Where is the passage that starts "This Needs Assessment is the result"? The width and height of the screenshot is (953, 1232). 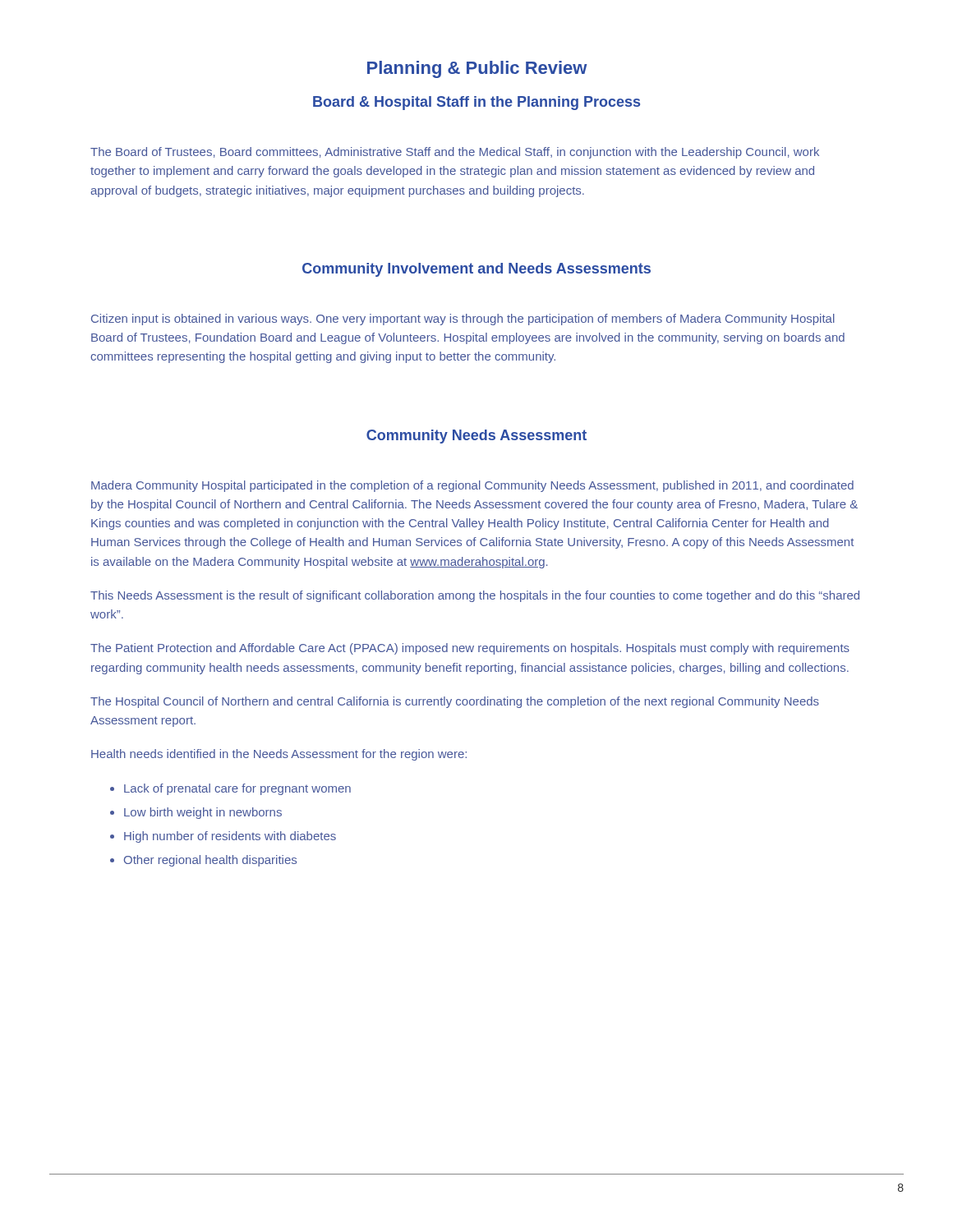click(475, 604)
